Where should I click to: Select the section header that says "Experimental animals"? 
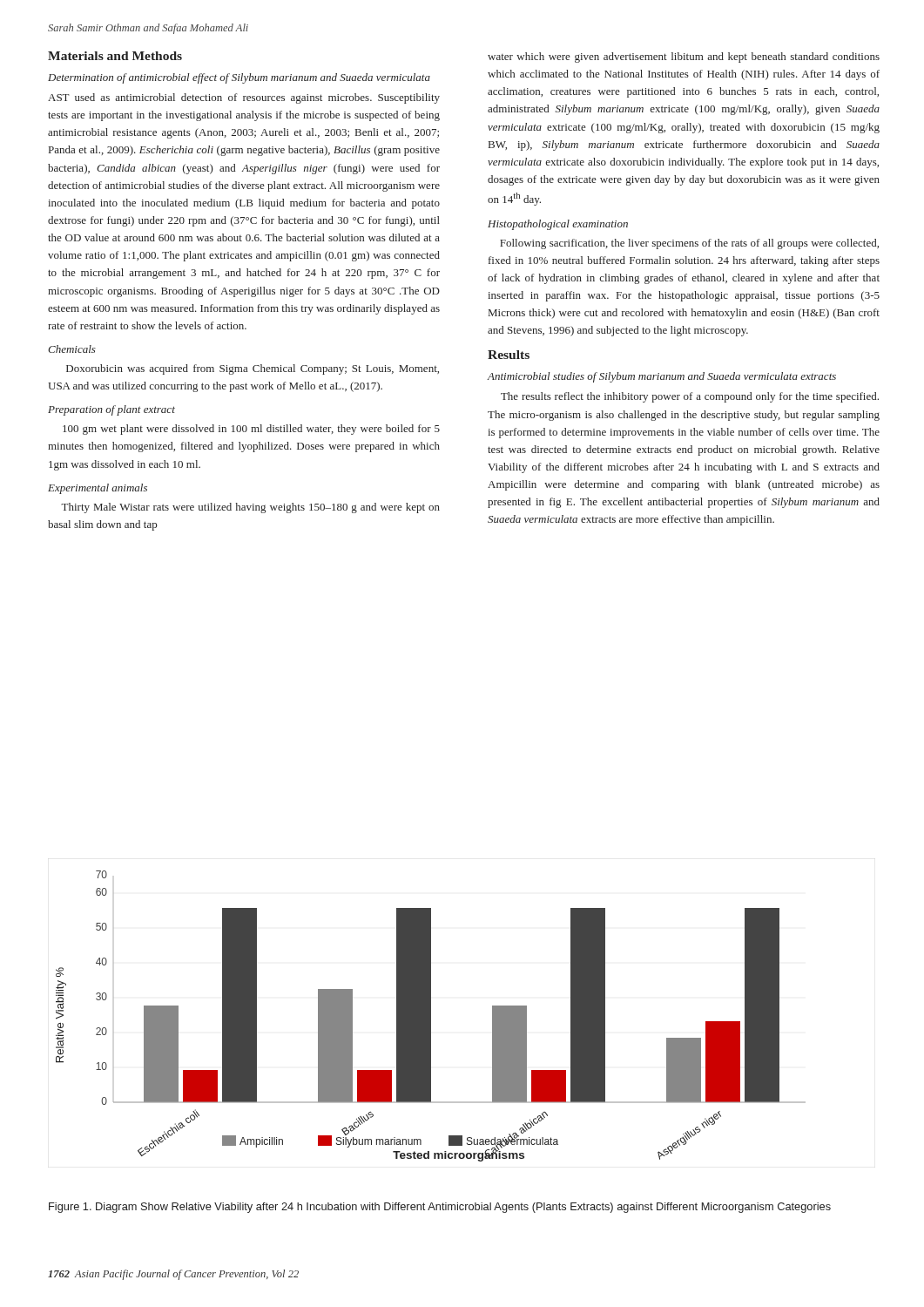(98, 487)
